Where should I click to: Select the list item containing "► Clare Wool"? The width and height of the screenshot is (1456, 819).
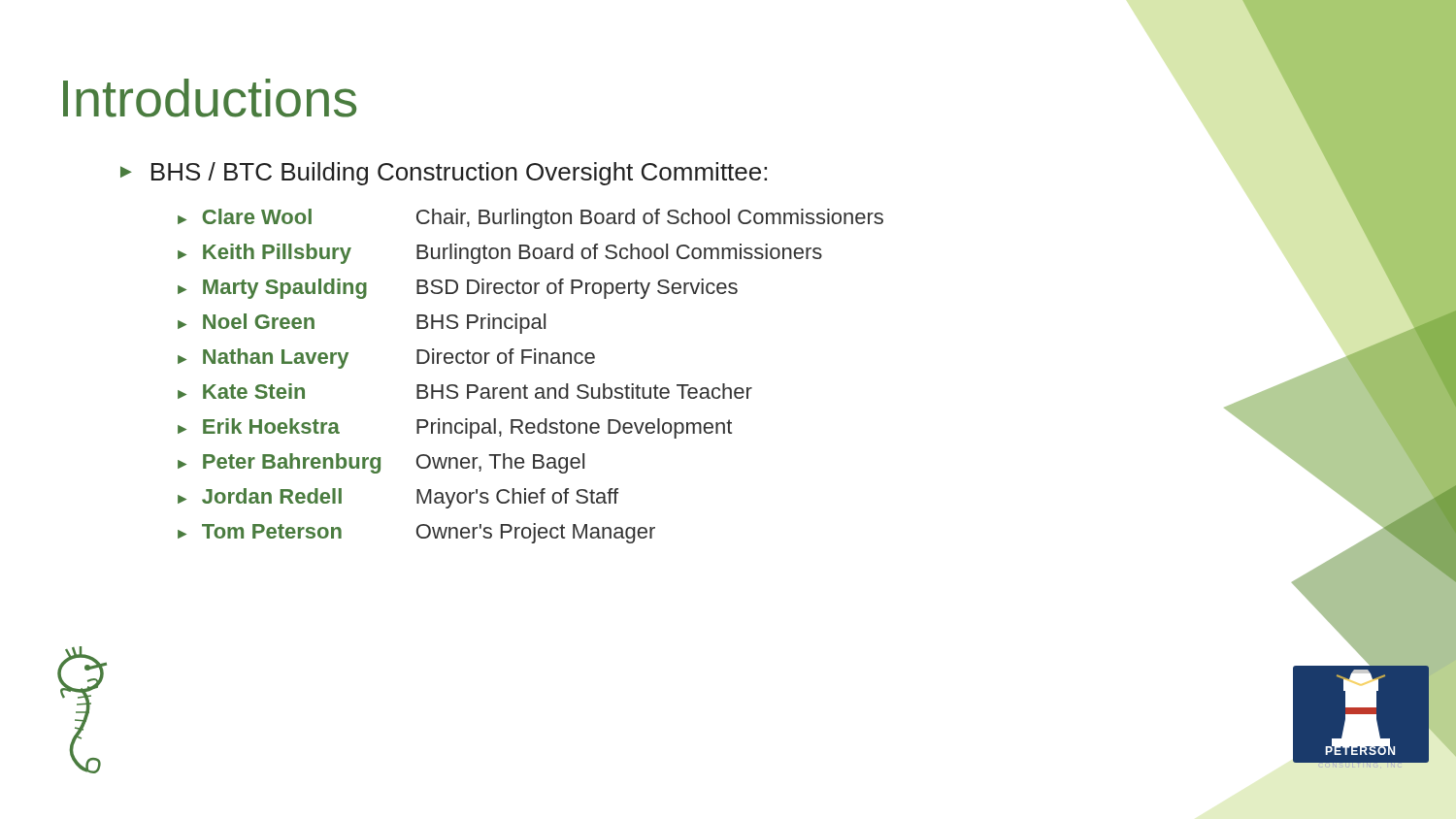(x=529, y=217)
